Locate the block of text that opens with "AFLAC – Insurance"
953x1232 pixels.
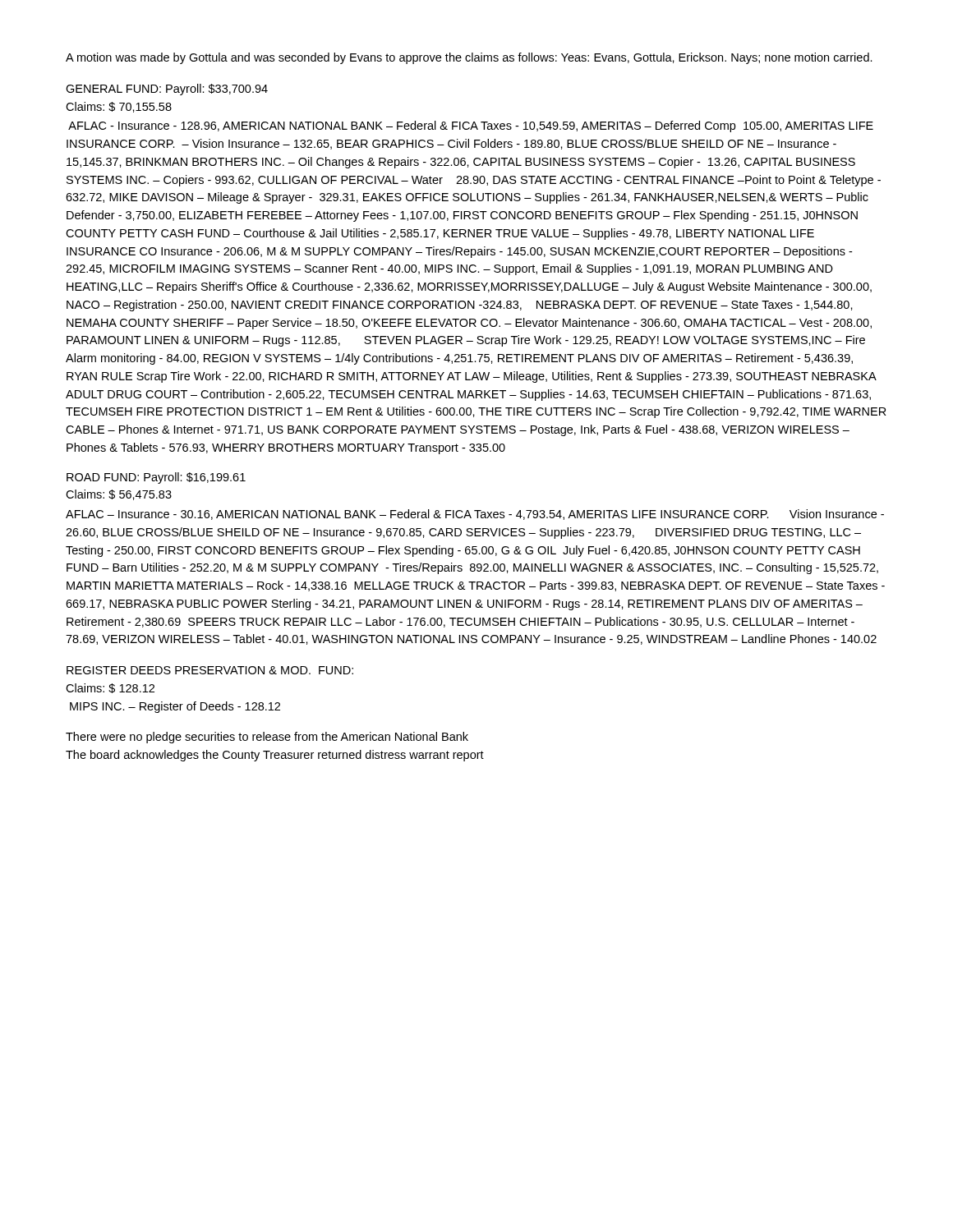pos(475,577)
